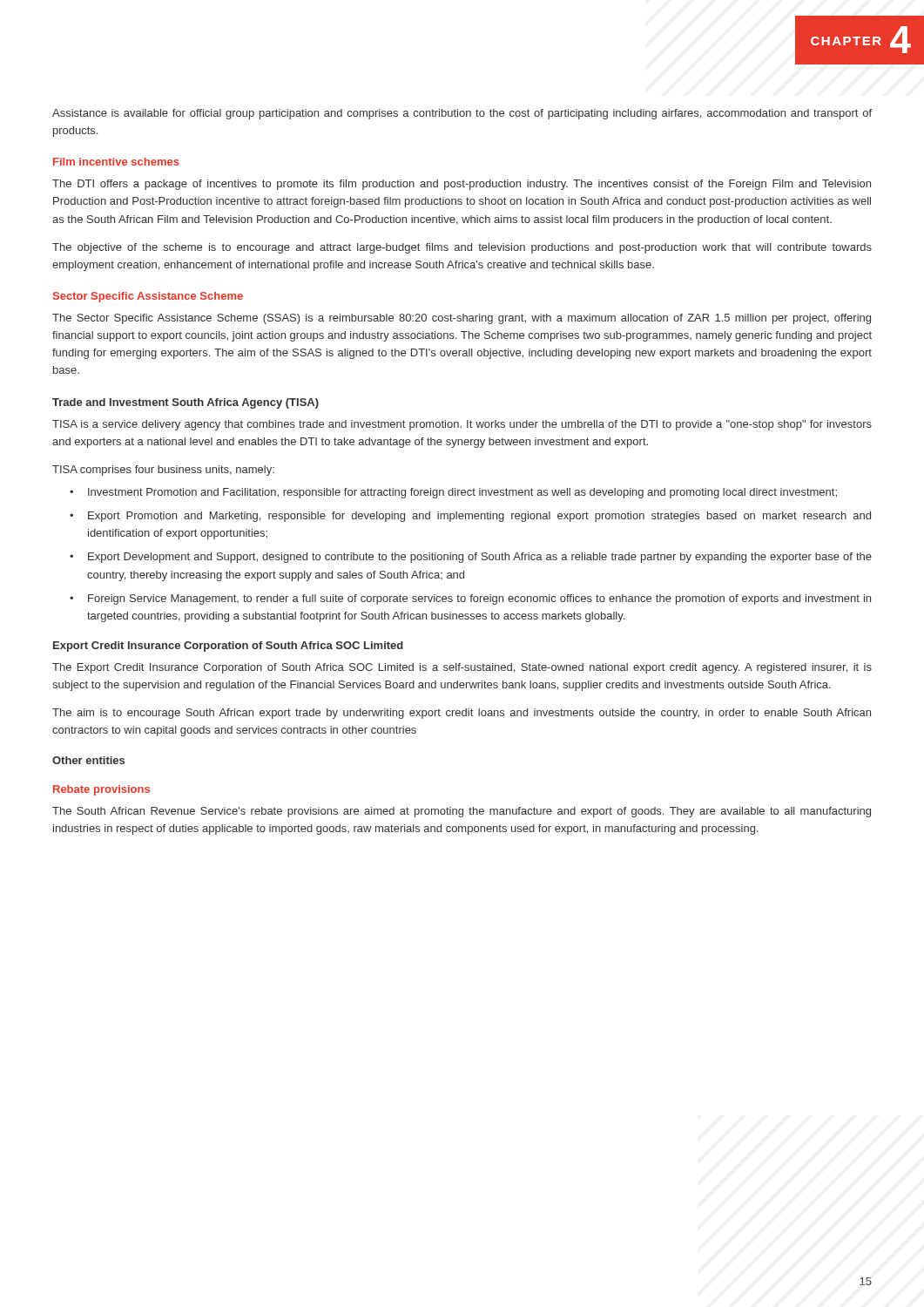Select the section header containing "Other entities"
Viewport: 924px width, 1307px height.
click(x=89, y=760)
